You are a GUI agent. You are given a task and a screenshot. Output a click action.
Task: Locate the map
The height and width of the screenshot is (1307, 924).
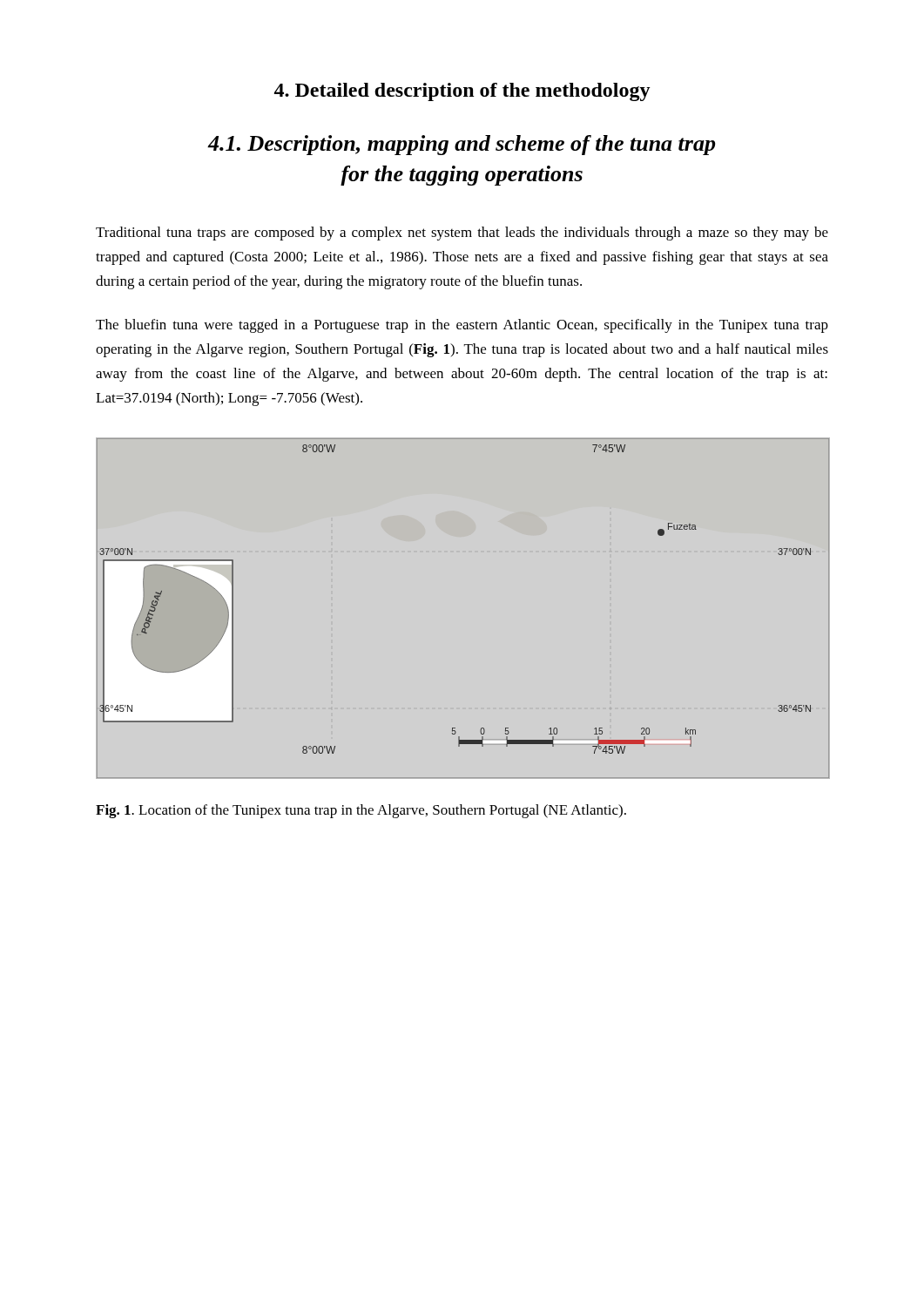click(462, 610)
